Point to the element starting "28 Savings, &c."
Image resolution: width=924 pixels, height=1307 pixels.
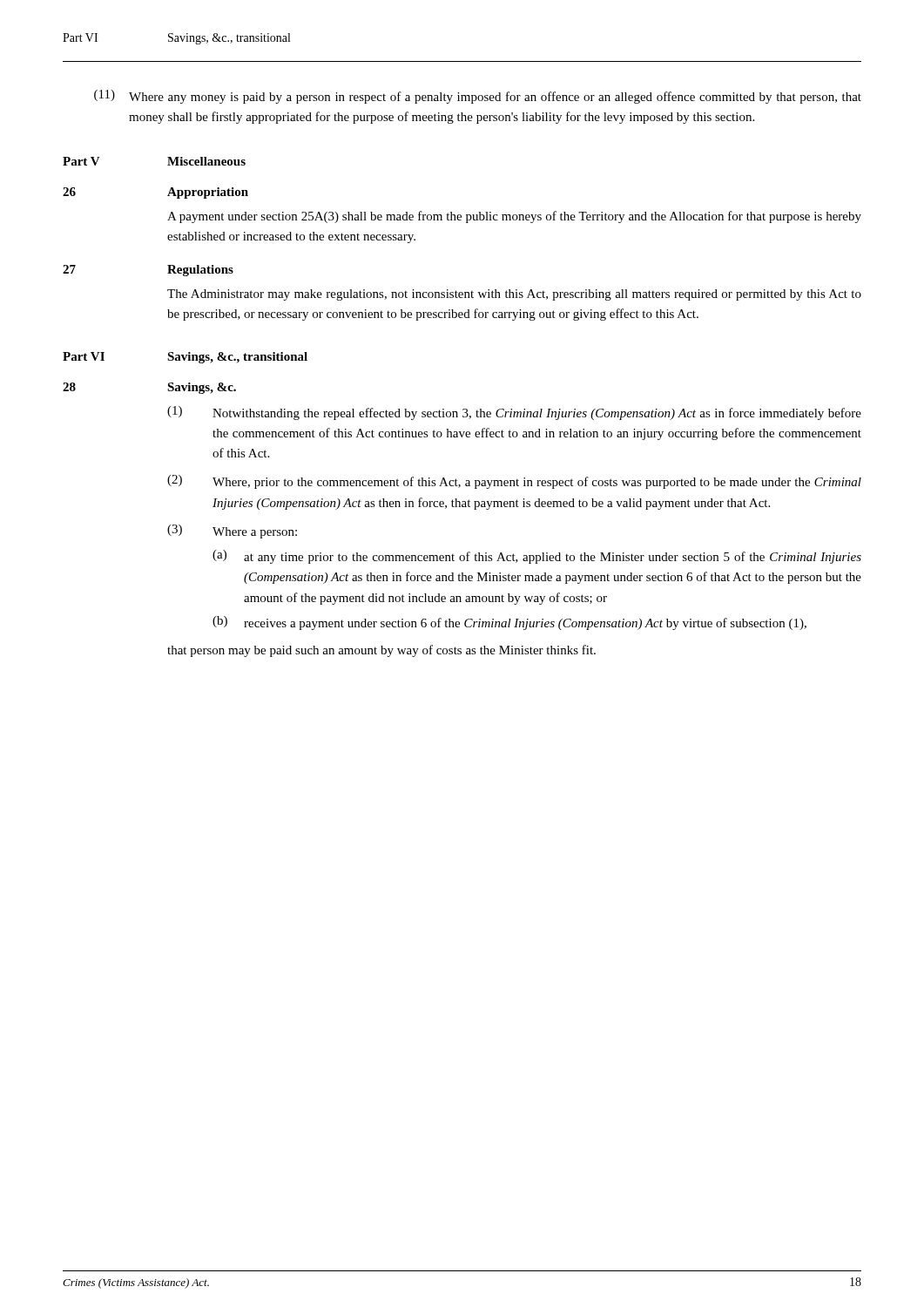(66, 388)
